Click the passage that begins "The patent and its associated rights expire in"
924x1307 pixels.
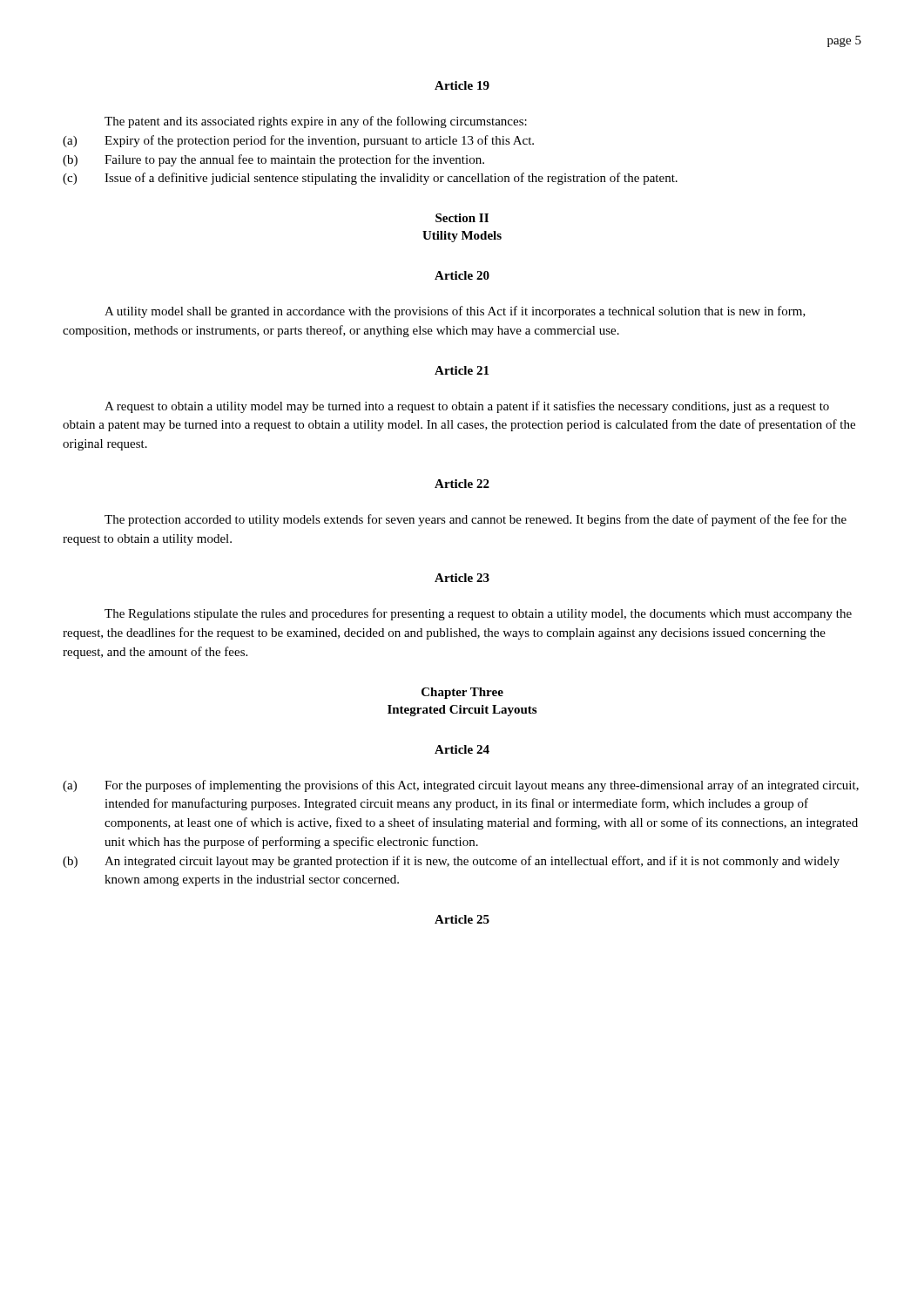[316, 121]
